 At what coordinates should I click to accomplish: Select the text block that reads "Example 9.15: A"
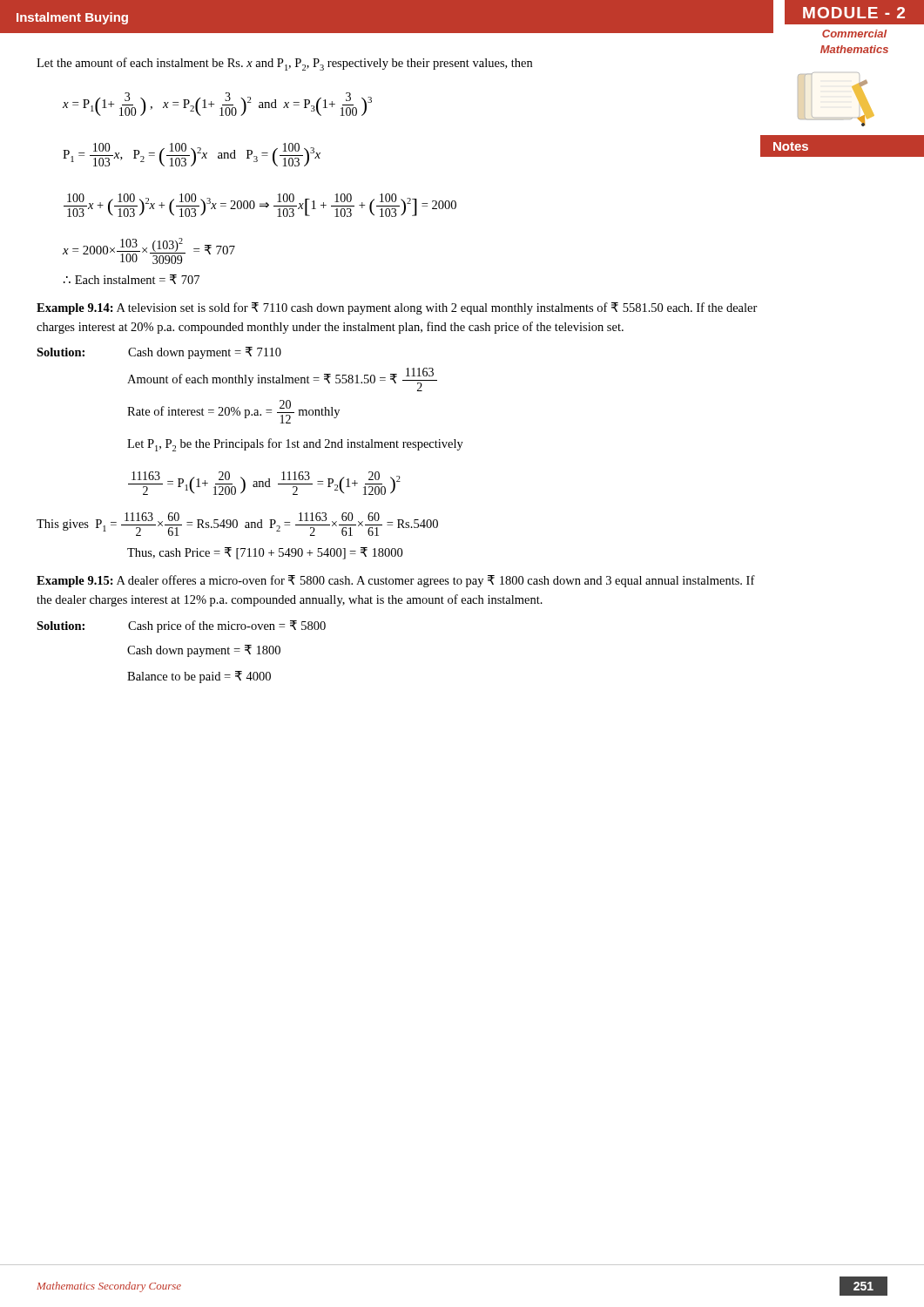pos(396,590)
